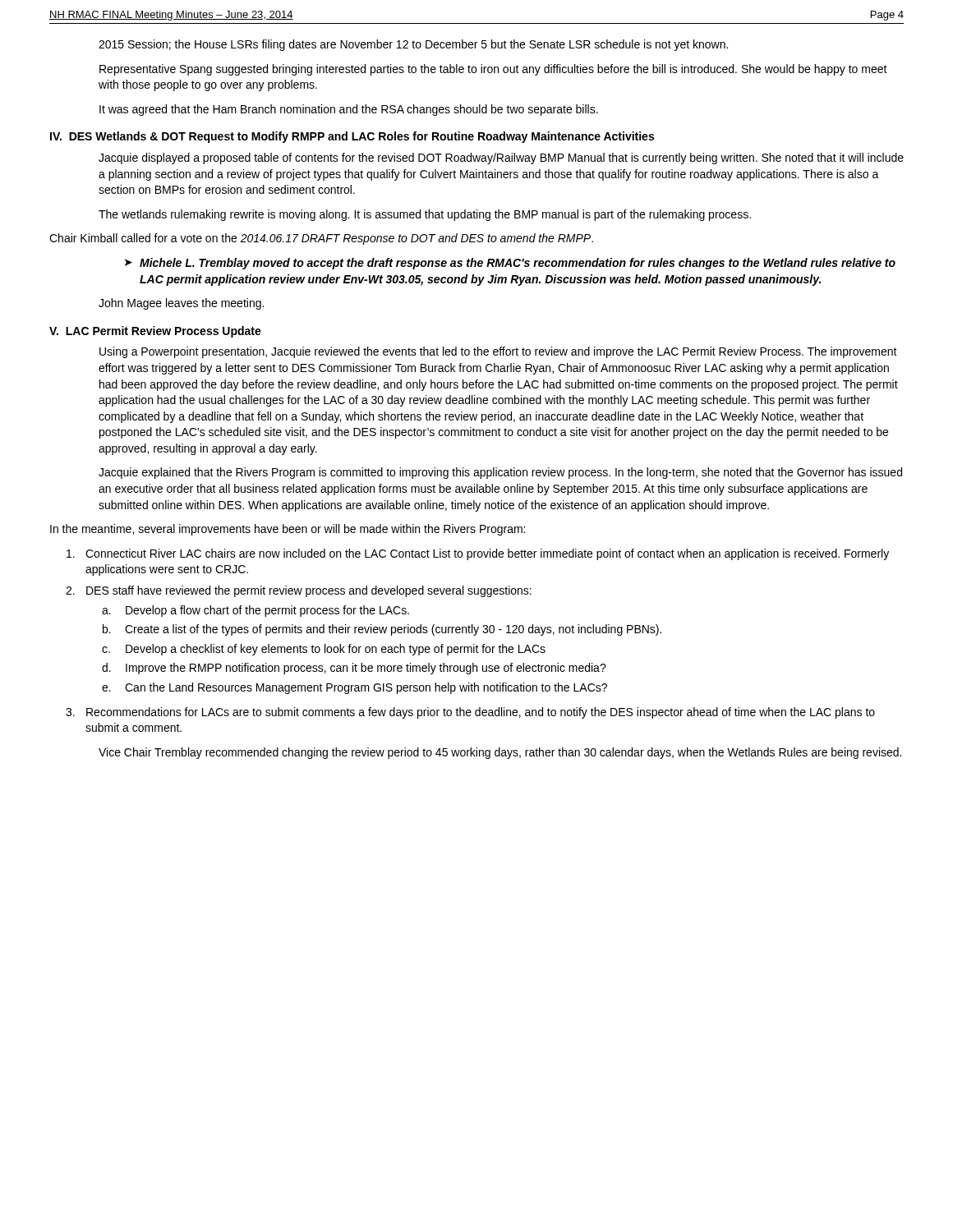
Task: Navigate to the region starting "John Magee leaves the meeting."
Action: coord(181,304)
